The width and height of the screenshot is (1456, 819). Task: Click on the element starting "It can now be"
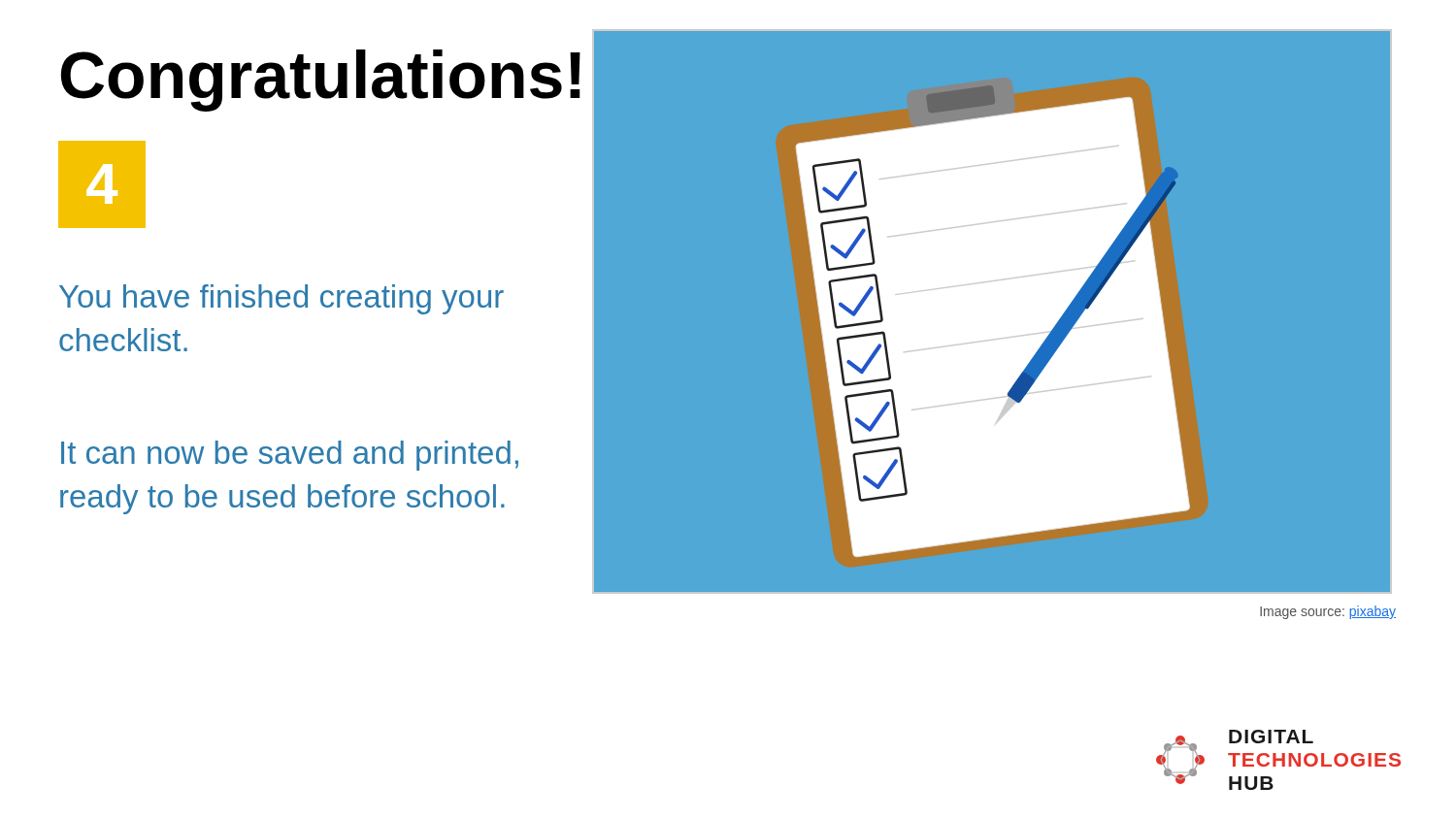pos(290,475)
